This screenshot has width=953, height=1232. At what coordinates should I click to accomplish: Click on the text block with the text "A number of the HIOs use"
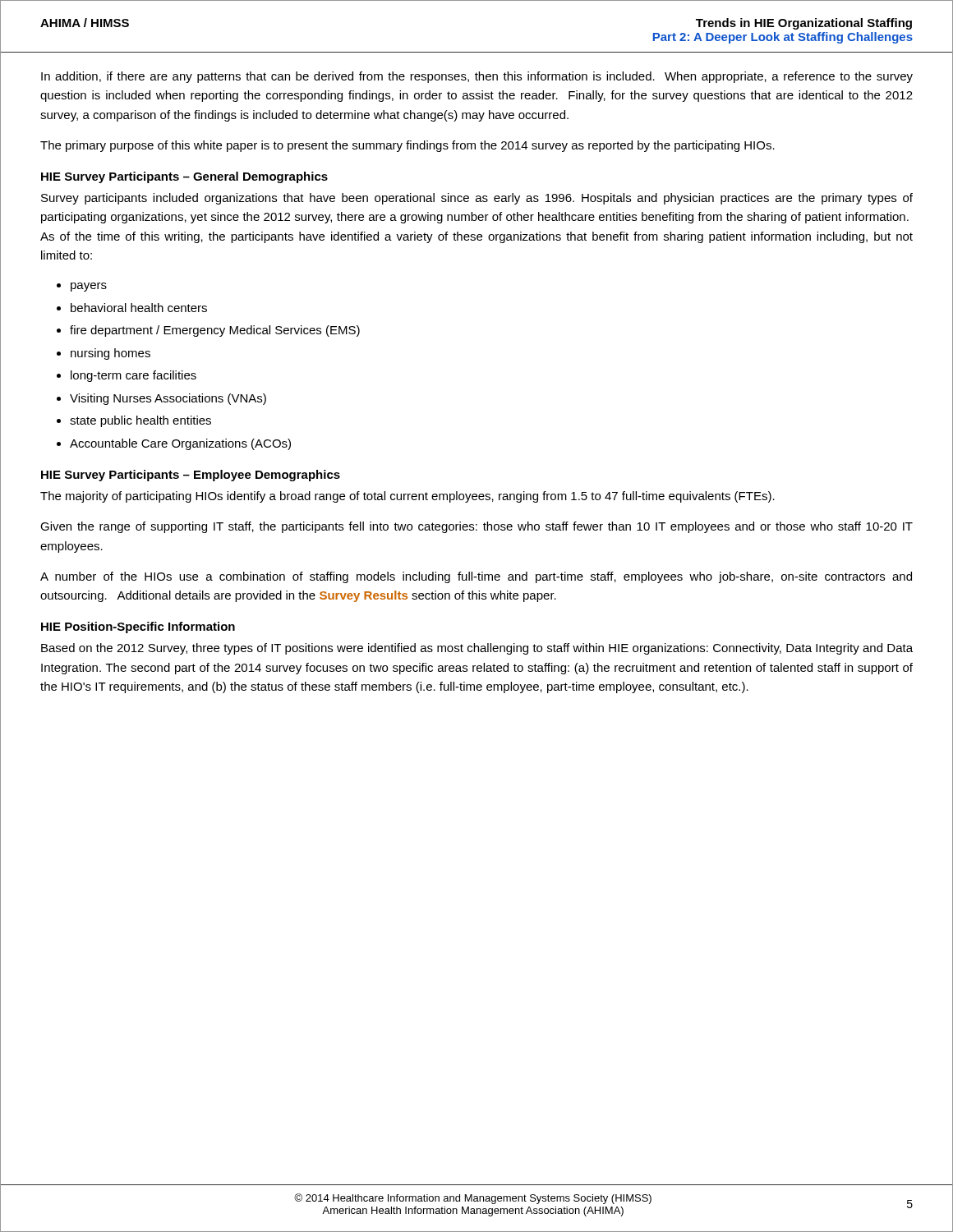[476, 586]
